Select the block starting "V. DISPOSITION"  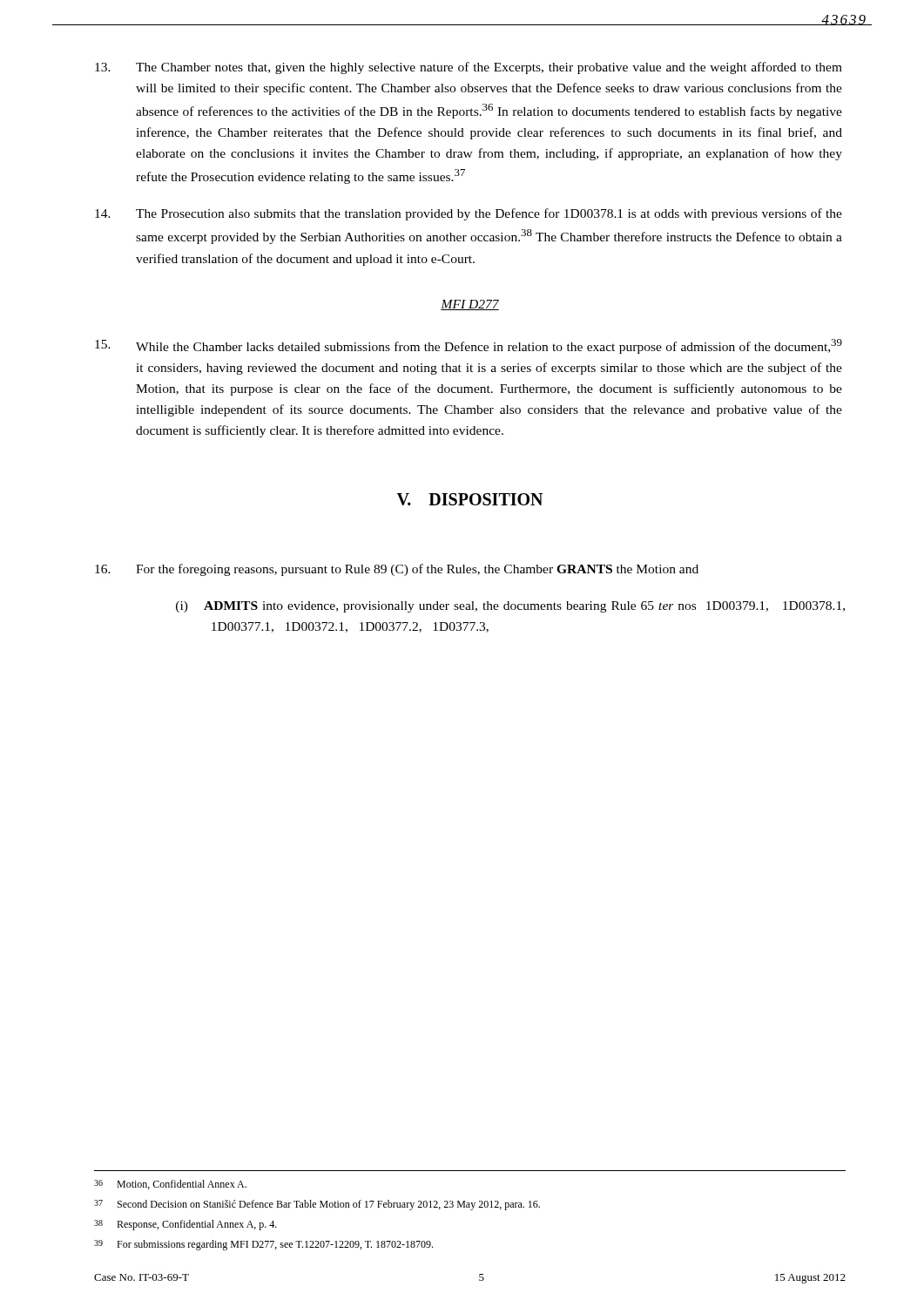pos(470,499)
